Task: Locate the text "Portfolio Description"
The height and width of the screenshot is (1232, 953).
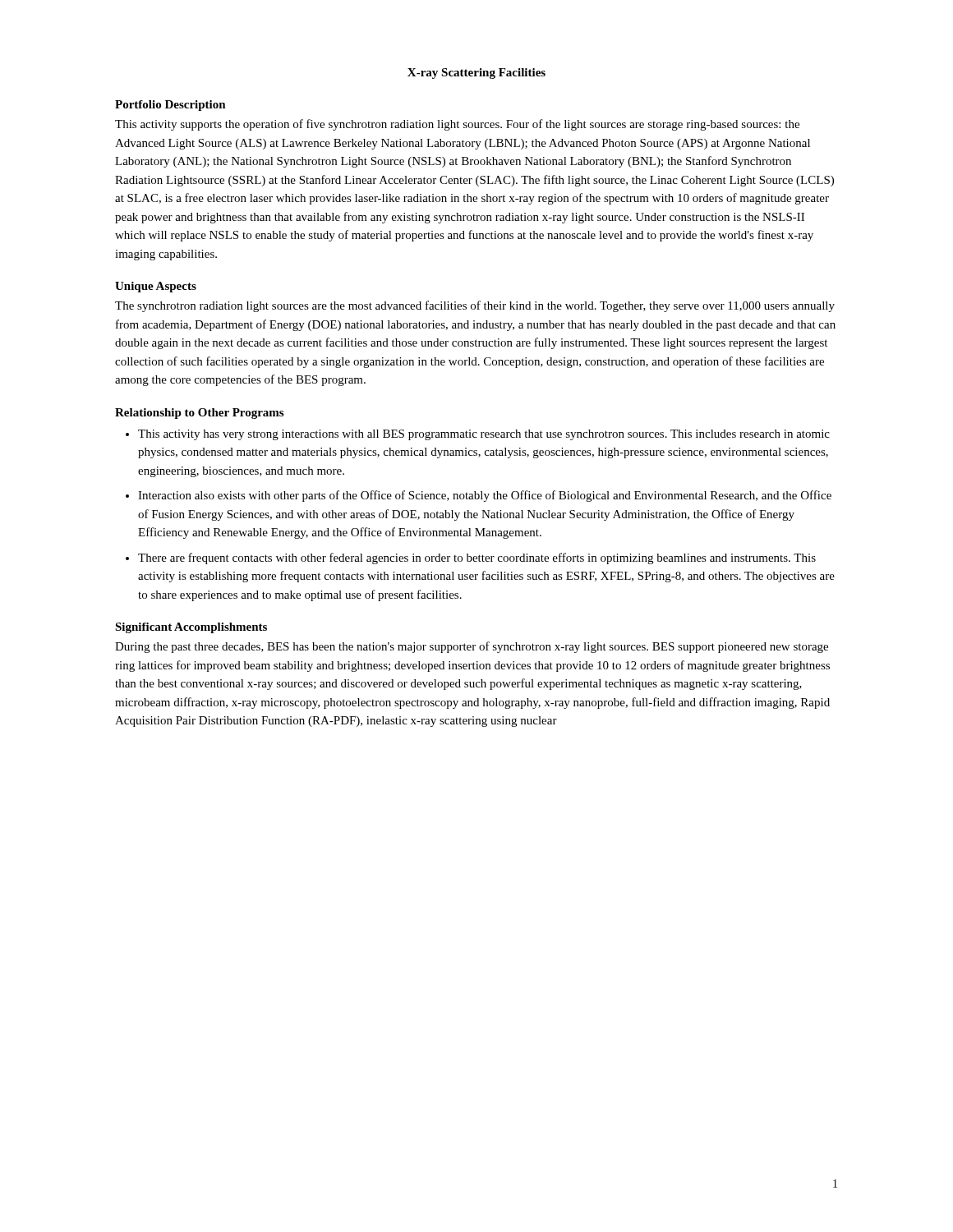Action: click(170, 104)
